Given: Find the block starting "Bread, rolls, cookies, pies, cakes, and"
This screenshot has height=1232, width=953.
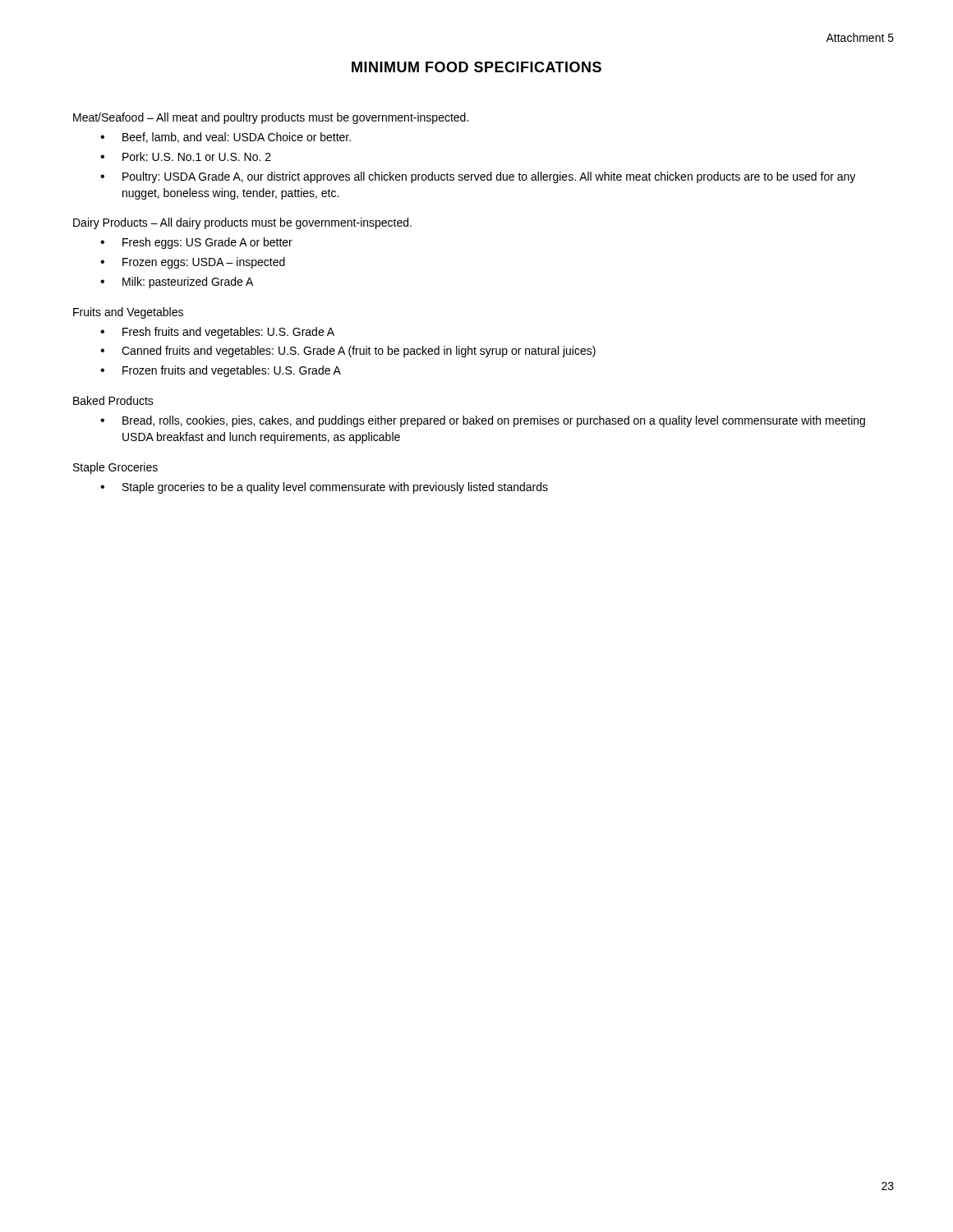Looking at the screenshot, I should [494, 429].
